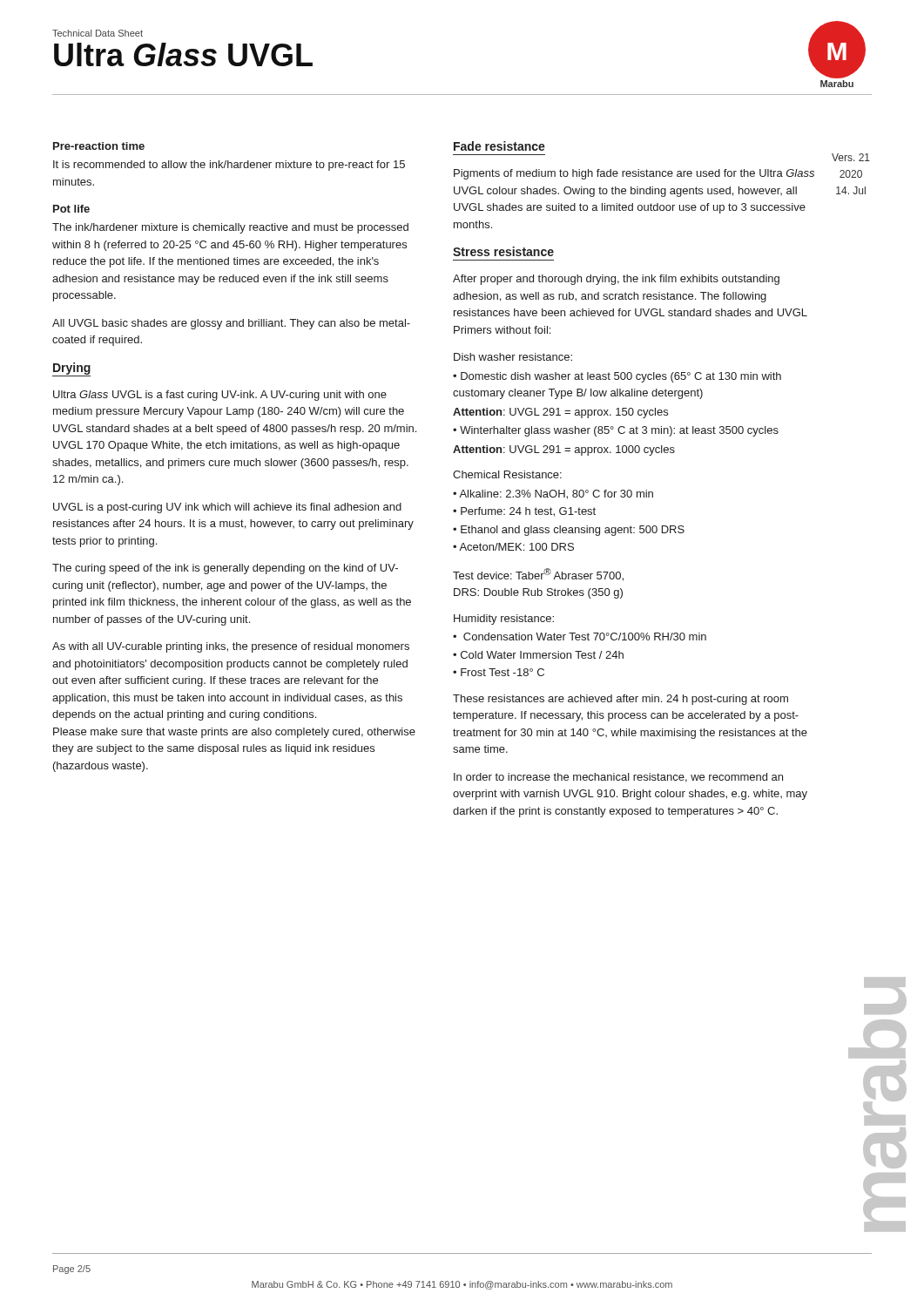
Task: Find the list item containing "• Cold Water Immersion Test /"
Action: click(539, 655)
